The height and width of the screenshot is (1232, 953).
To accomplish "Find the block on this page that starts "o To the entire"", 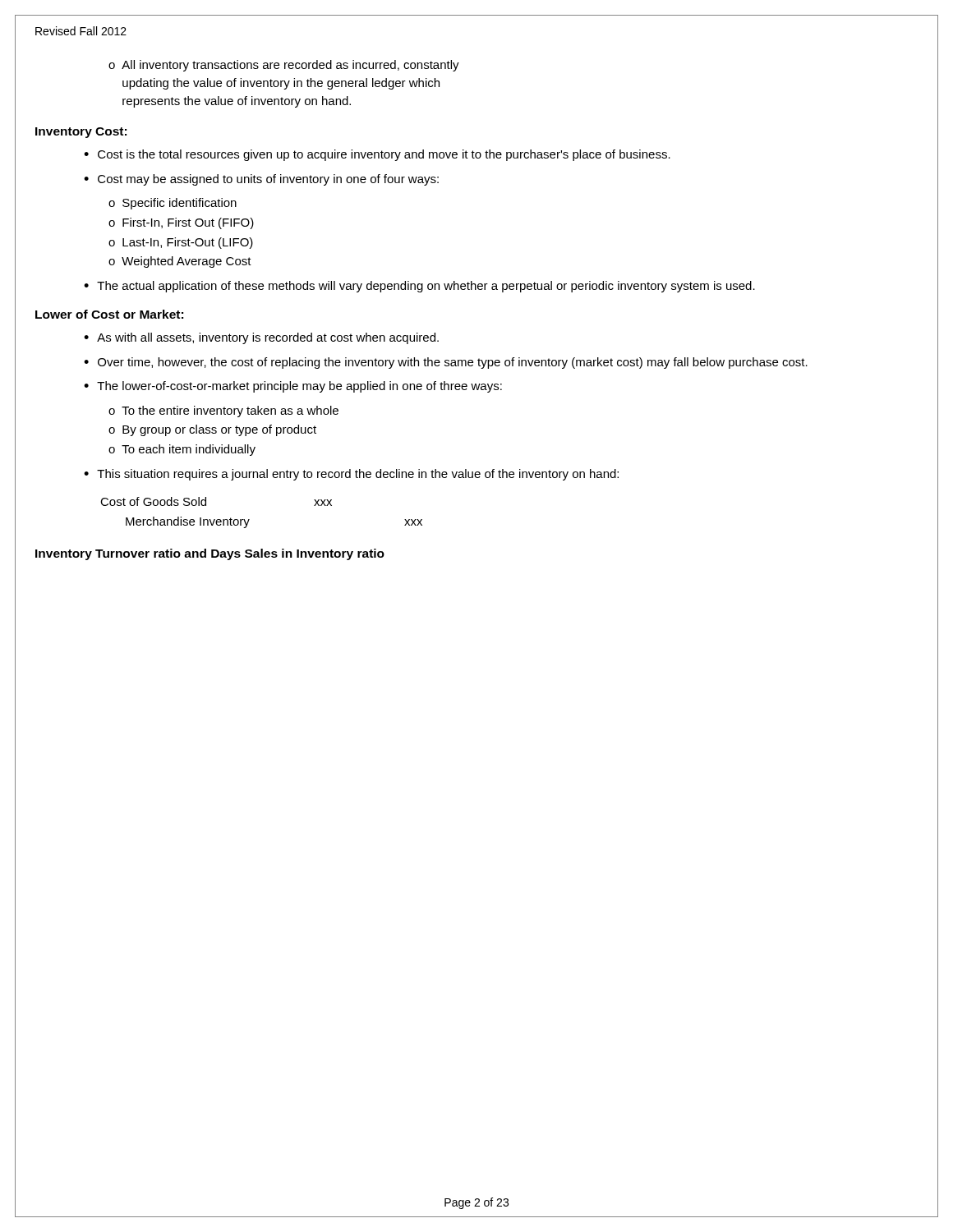I will point(223,411).
